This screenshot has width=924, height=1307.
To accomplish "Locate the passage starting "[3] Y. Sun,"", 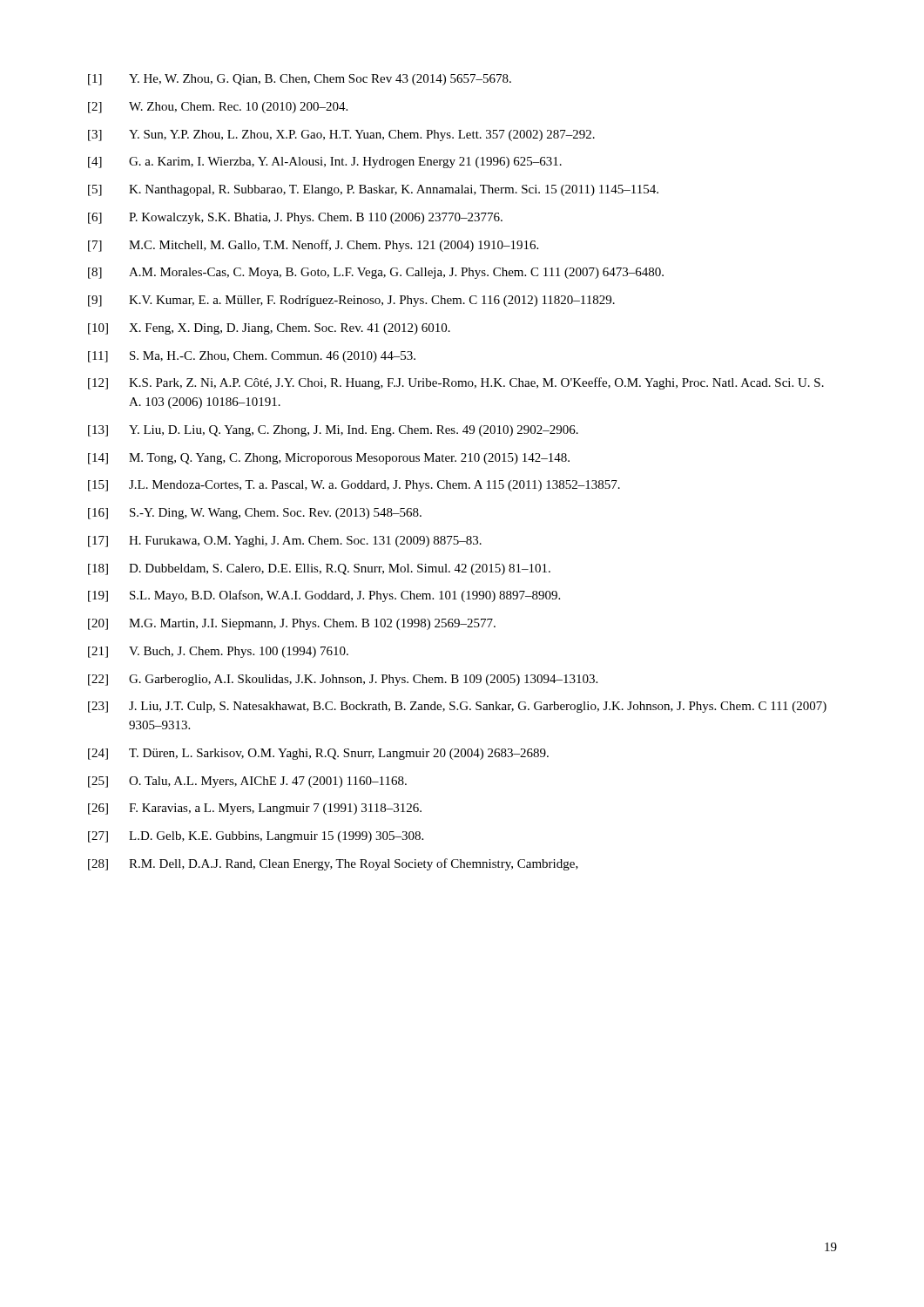I will pyautogui.click(x=462, y=135).
